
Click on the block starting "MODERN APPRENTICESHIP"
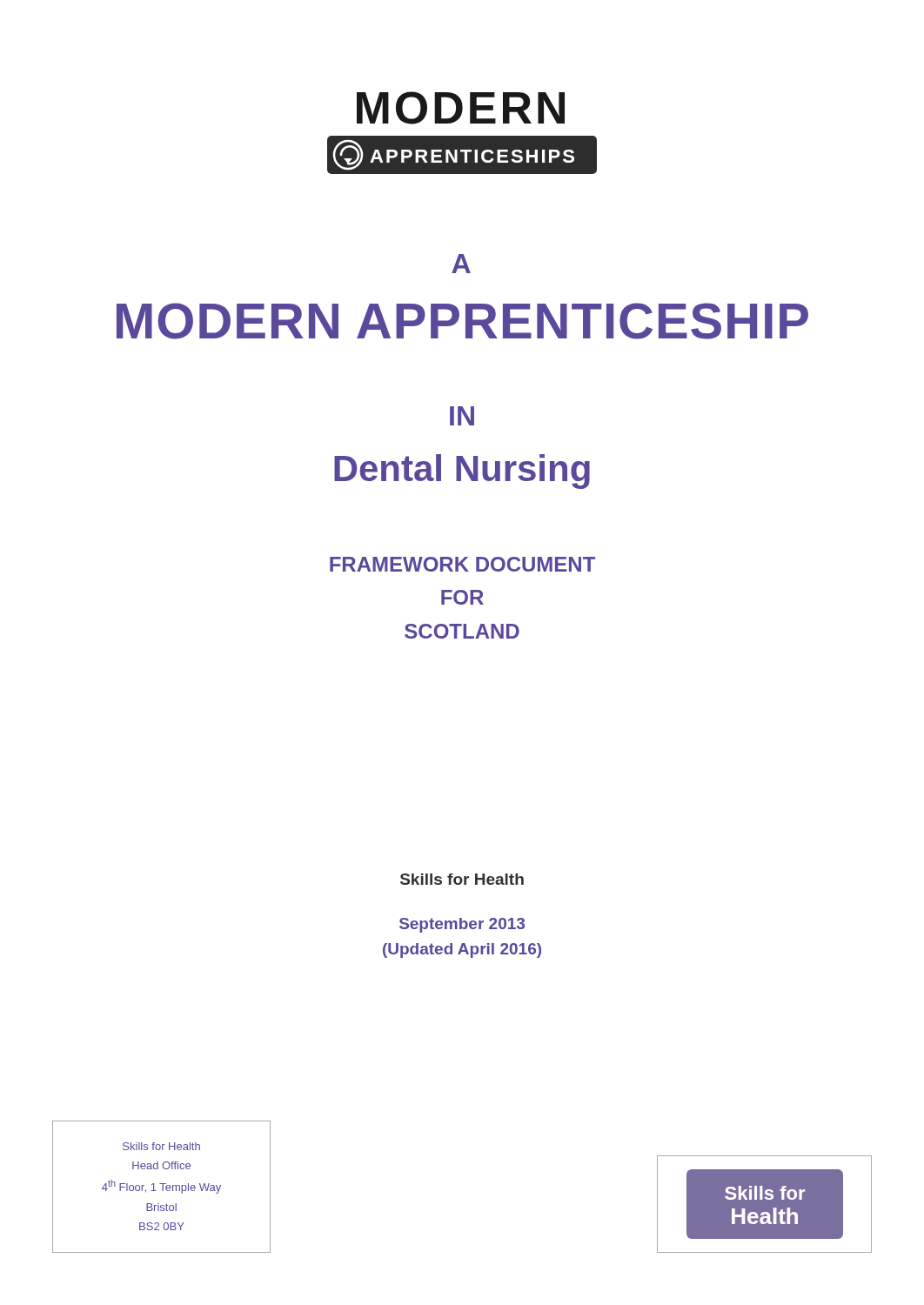tap(462, 321)
